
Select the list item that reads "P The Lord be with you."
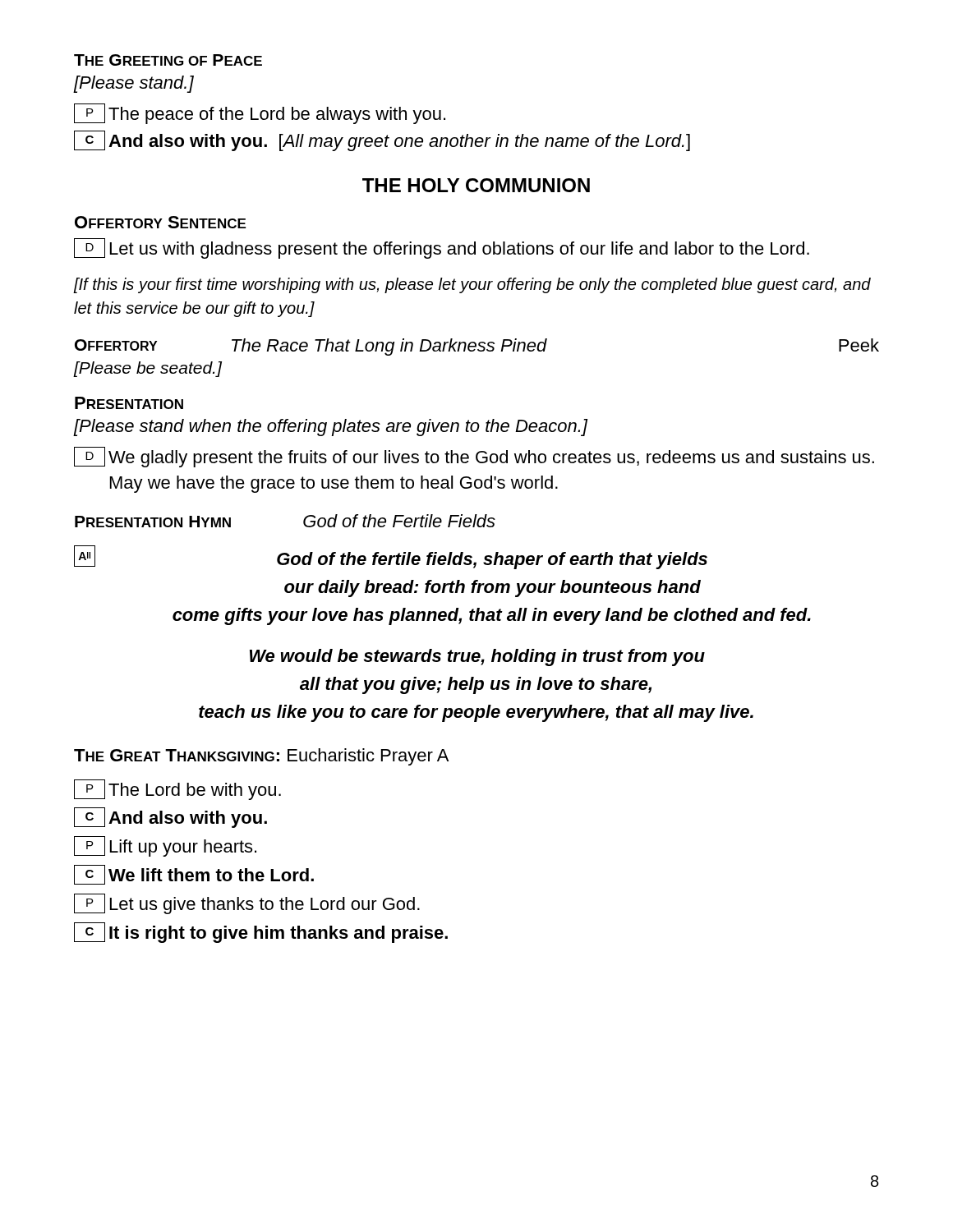click(x=177, y=790)
